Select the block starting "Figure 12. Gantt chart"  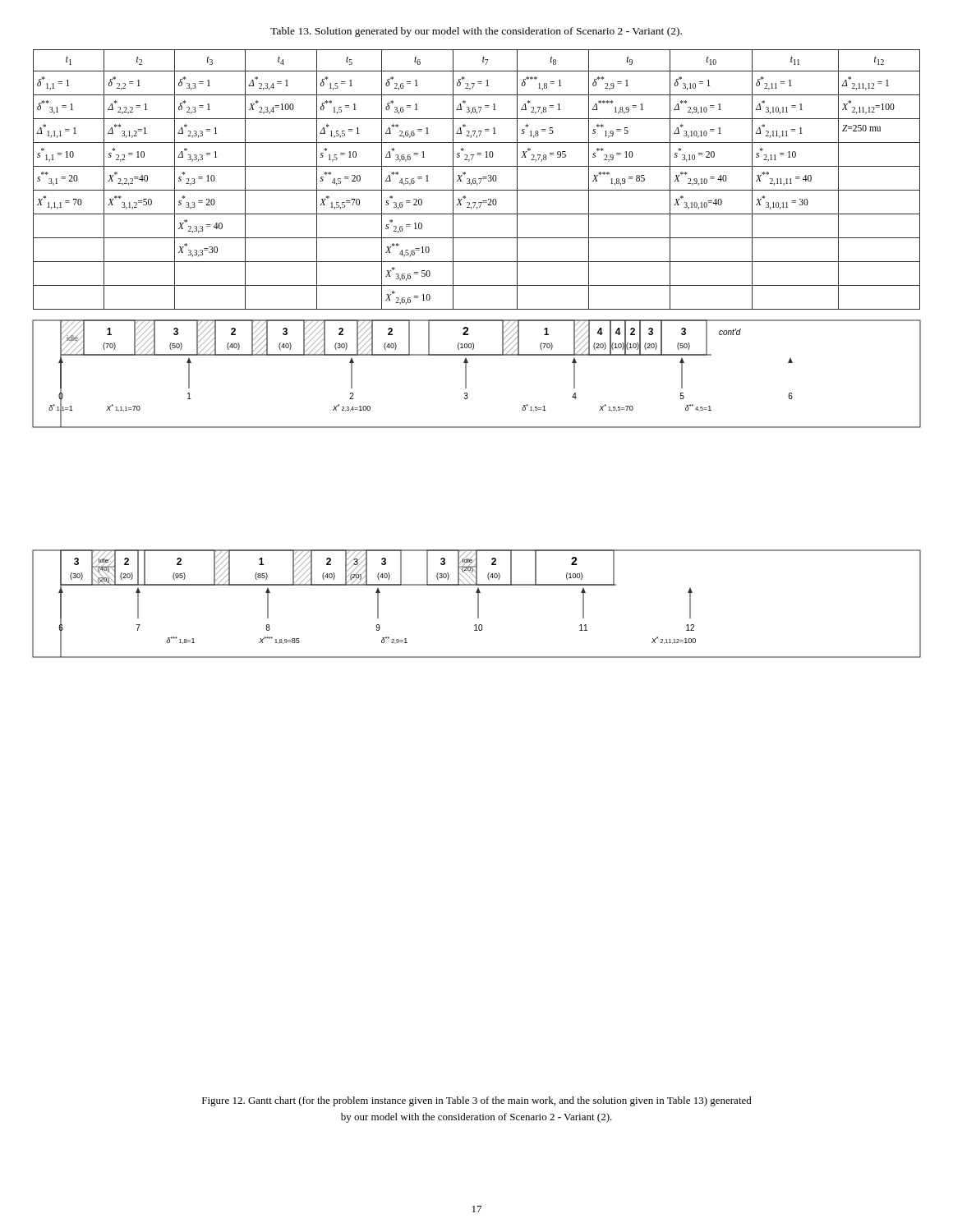(x=476, y=1108)
